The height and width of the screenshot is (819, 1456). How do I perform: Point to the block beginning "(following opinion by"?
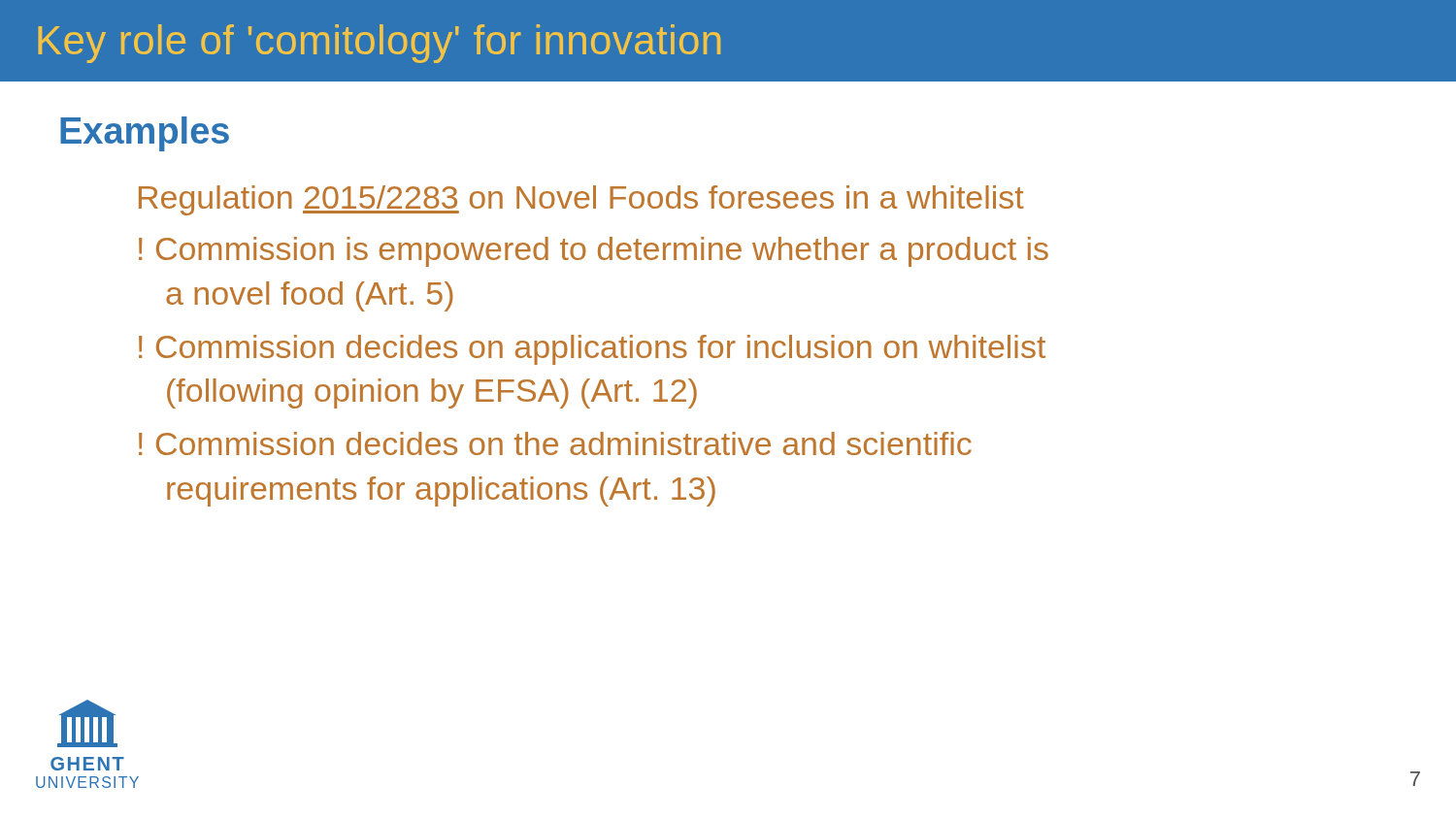click(x=432, y=390)
